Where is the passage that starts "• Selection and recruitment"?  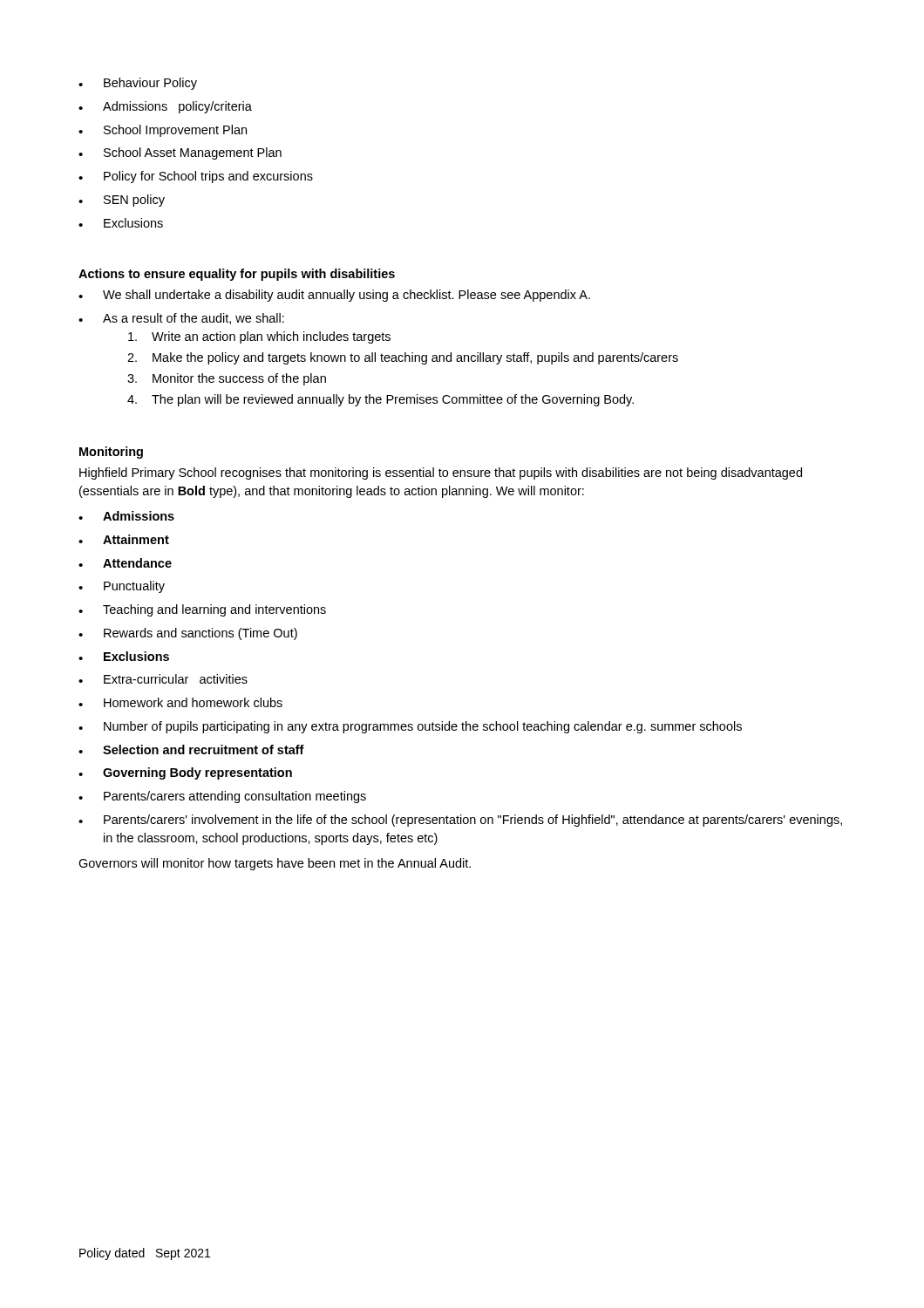[191, 749]
